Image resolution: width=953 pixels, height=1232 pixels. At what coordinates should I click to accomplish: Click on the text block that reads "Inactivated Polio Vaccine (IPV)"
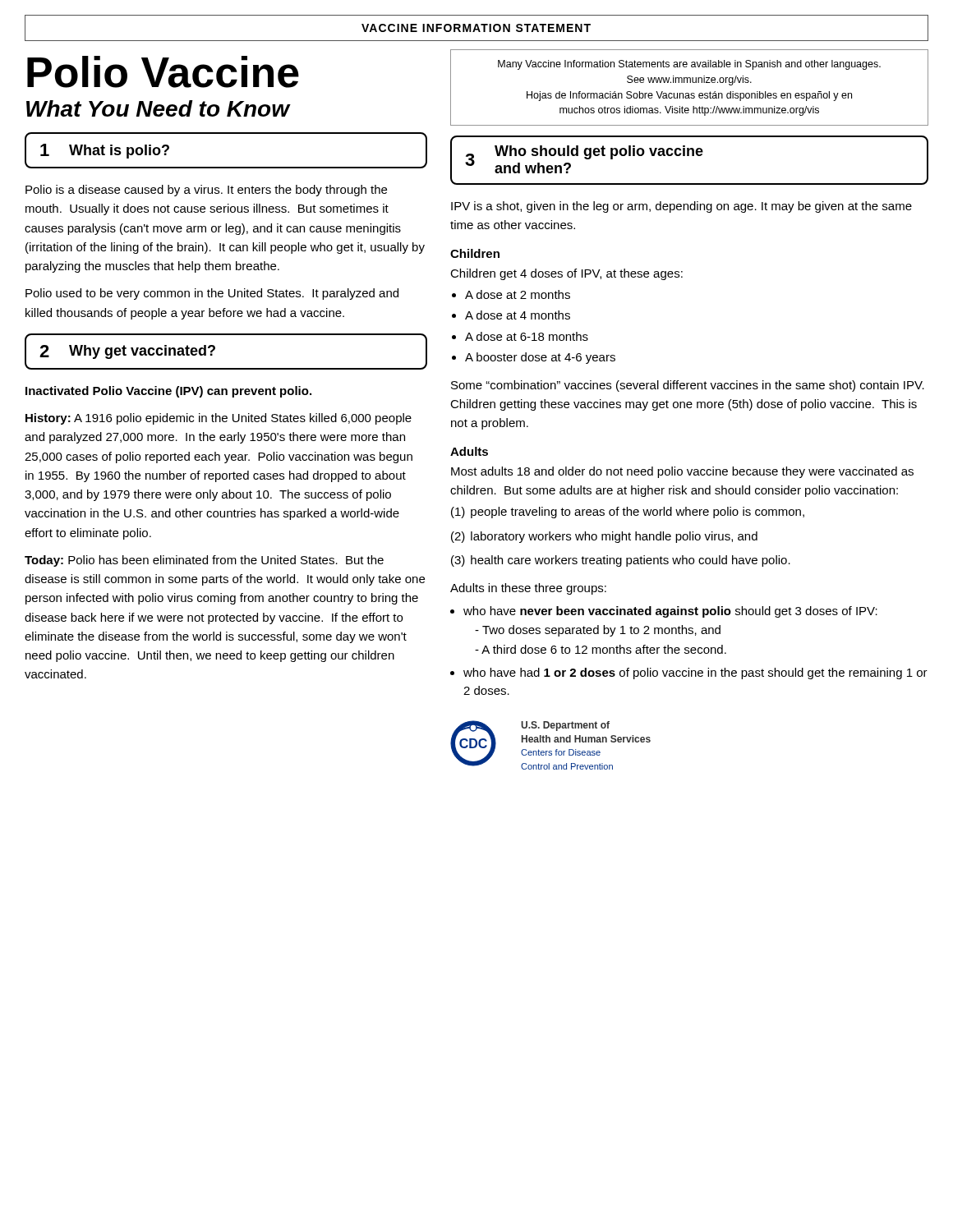coord(168,392)
